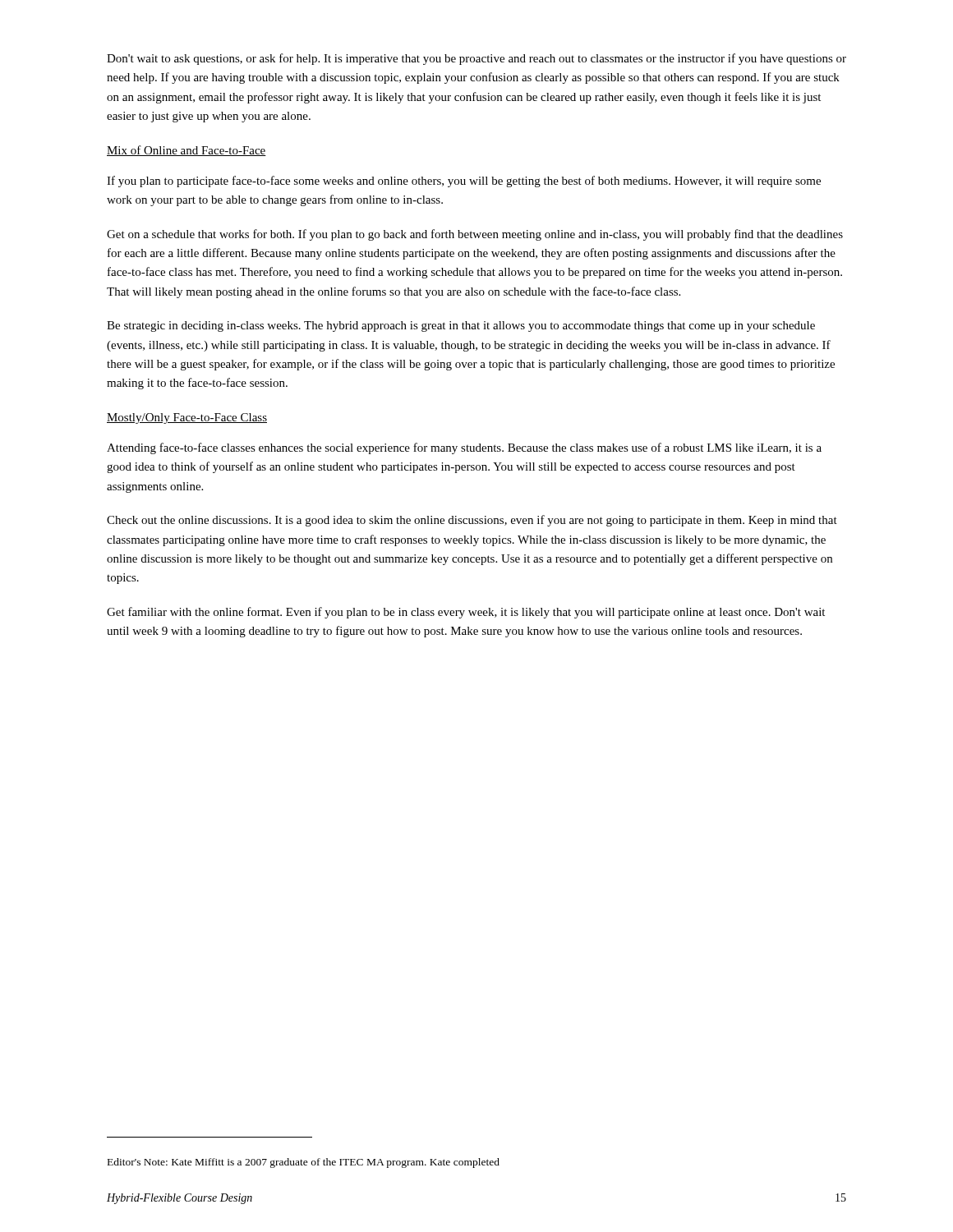953x1232 pixels.
Task: Locate the text block that says "Check out the online discussions. It"
Action: (x=472, y=549)
